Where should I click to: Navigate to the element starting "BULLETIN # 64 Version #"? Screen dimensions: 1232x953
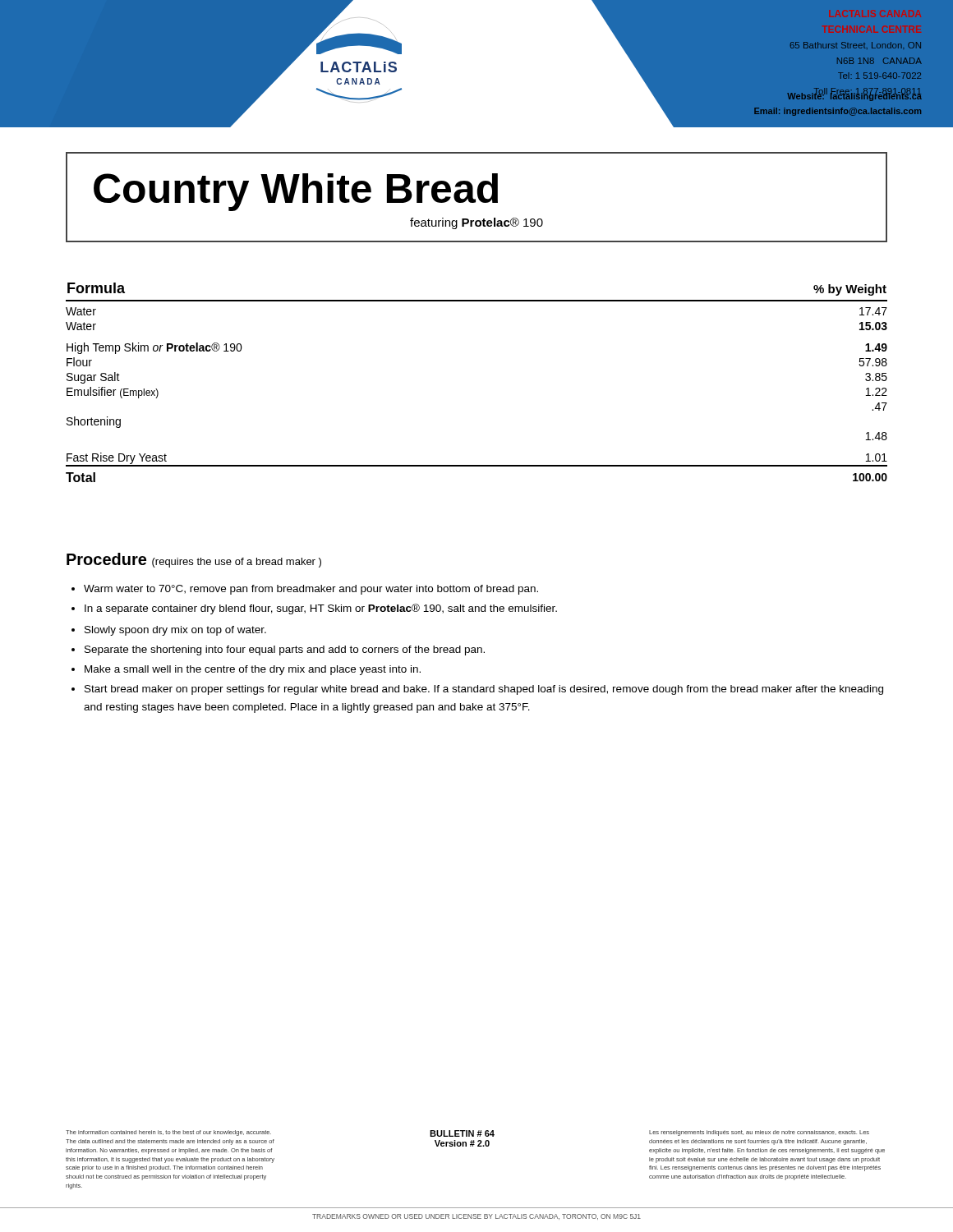point(462,1138)
